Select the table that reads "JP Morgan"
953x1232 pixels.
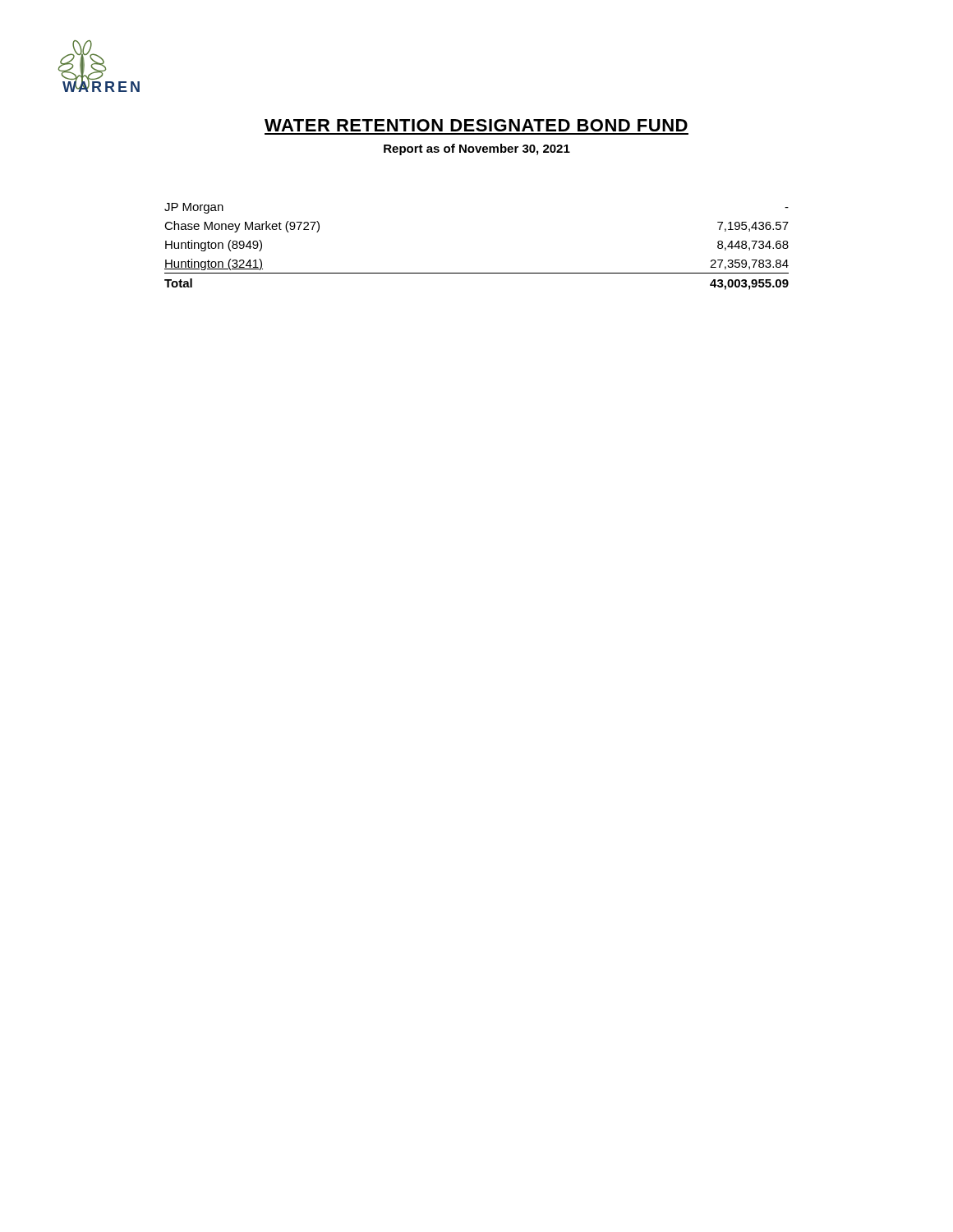(476, 245)
